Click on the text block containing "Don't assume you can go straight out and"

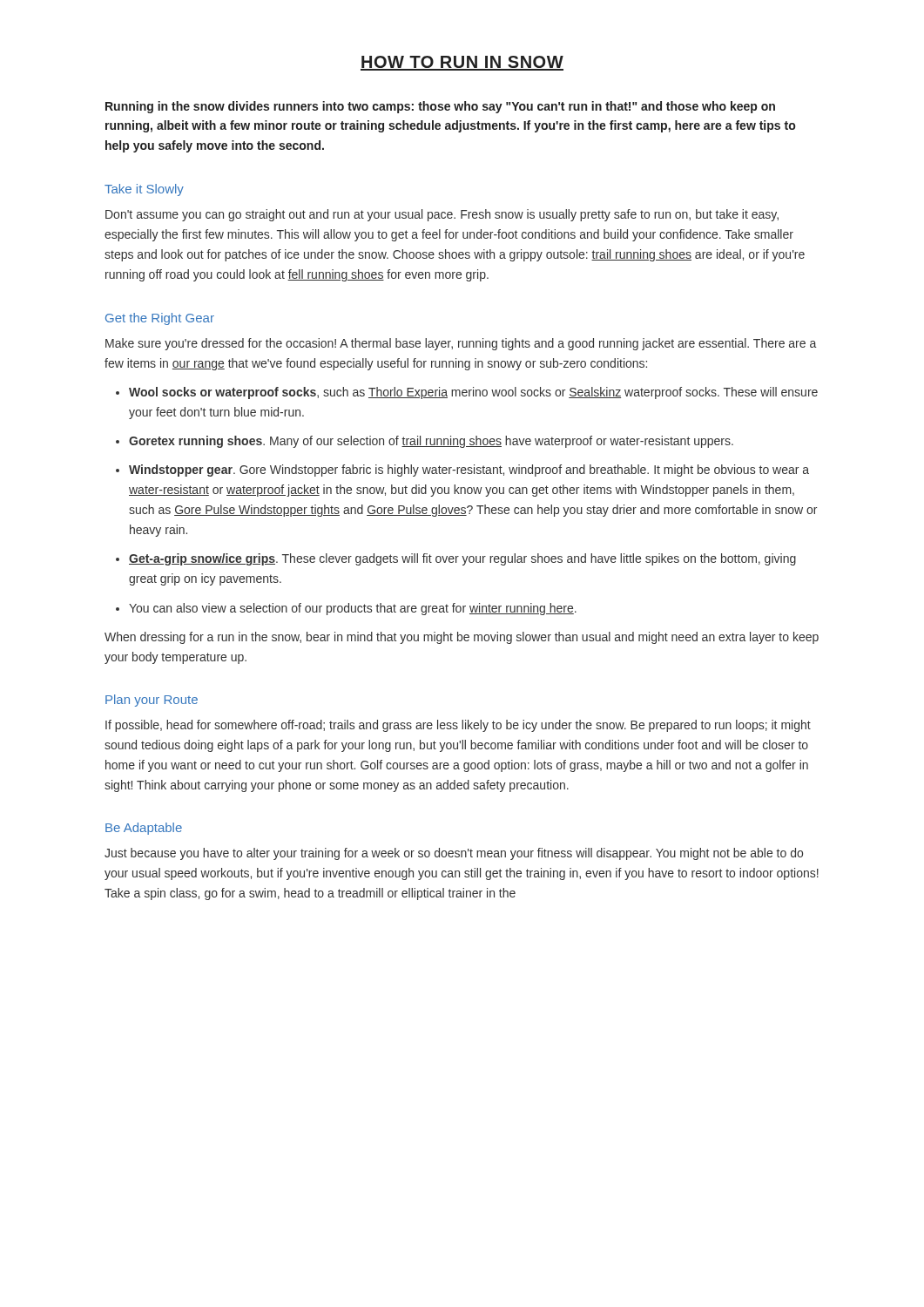point(455,245)
